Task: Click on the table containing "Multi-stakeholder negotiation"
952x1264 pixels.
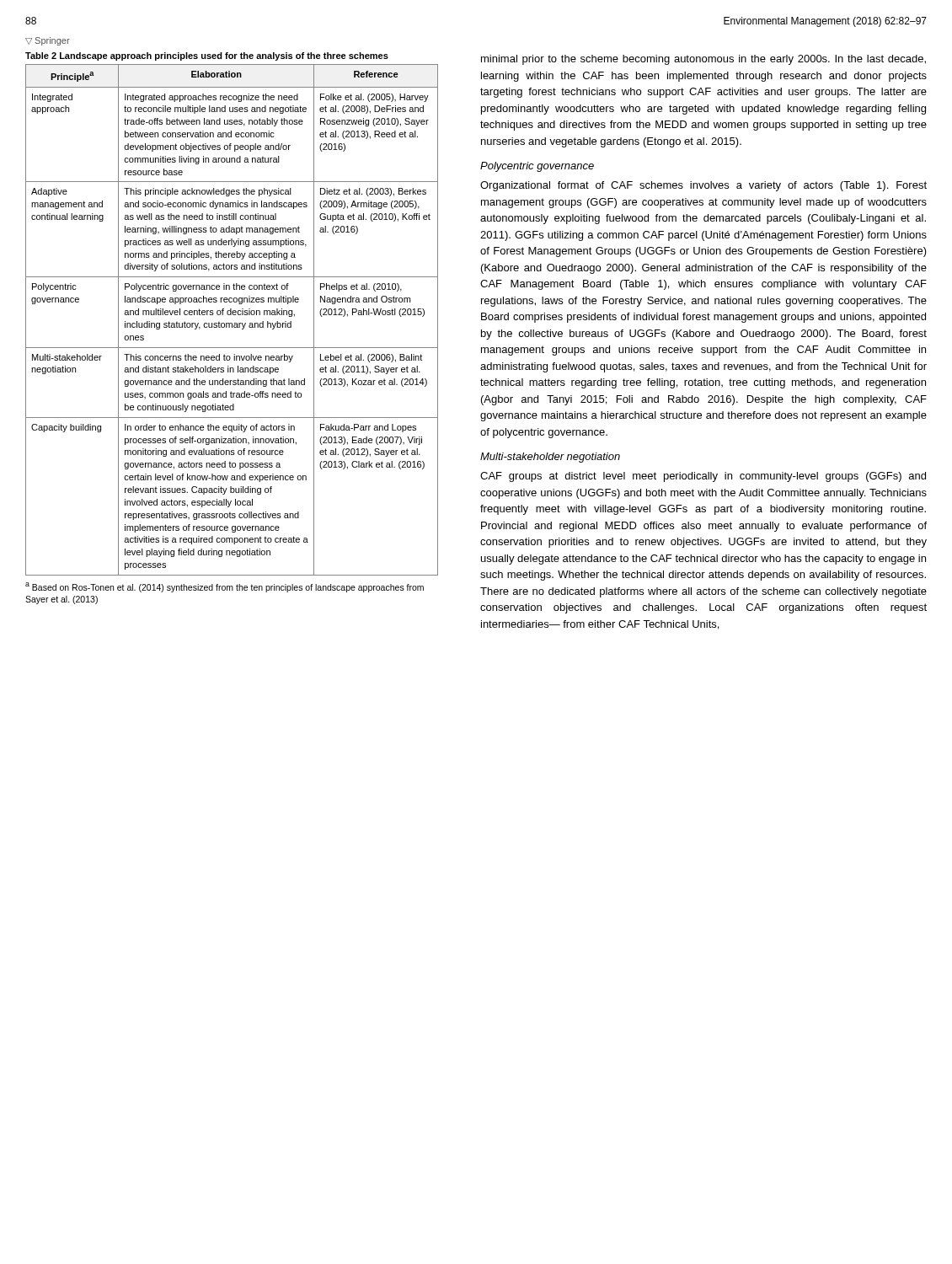Action: click(232, 328)
